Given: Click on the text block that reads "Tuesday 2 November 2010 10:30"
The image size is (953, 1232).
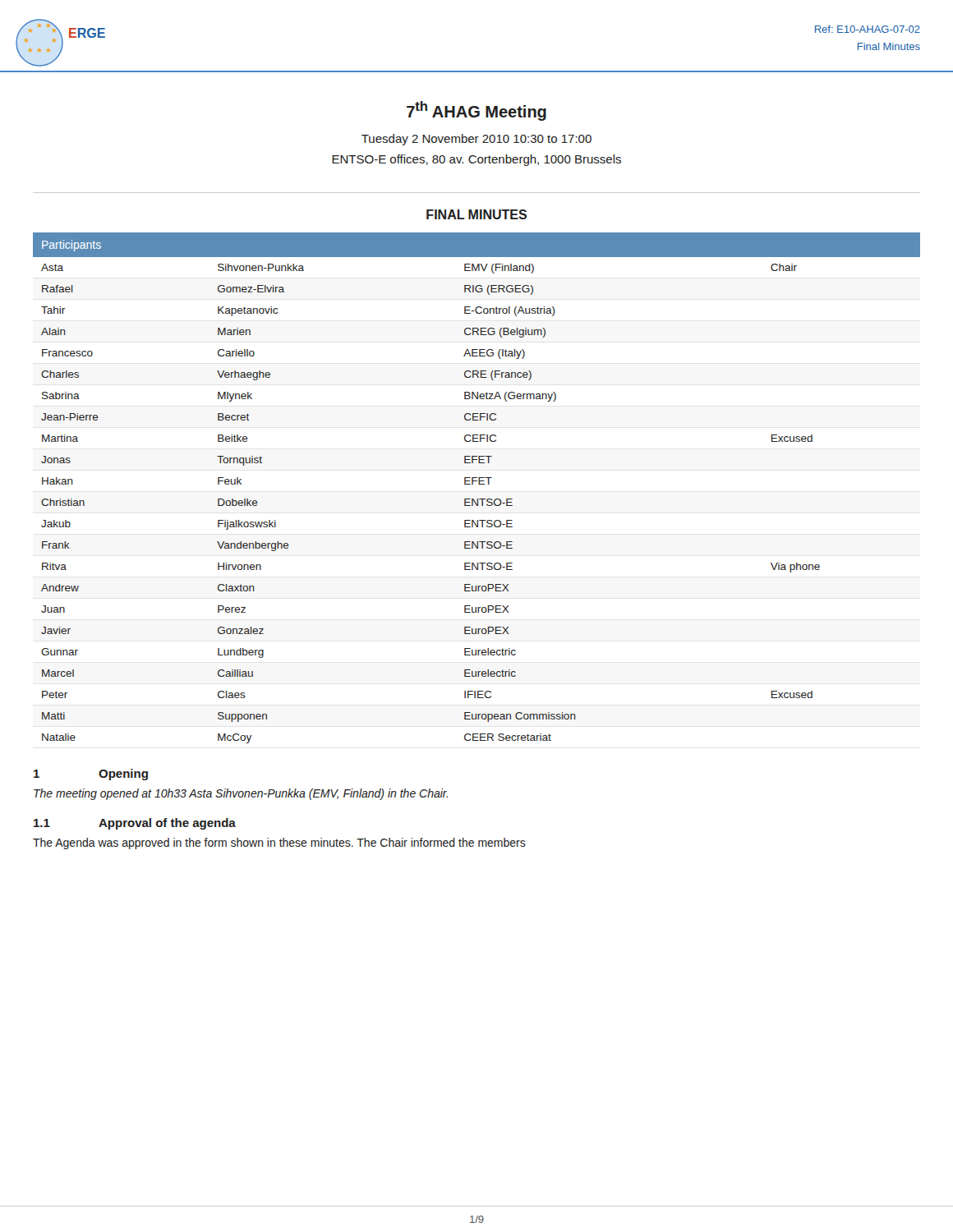Looking at the screenshot, I should coord(476,138).
